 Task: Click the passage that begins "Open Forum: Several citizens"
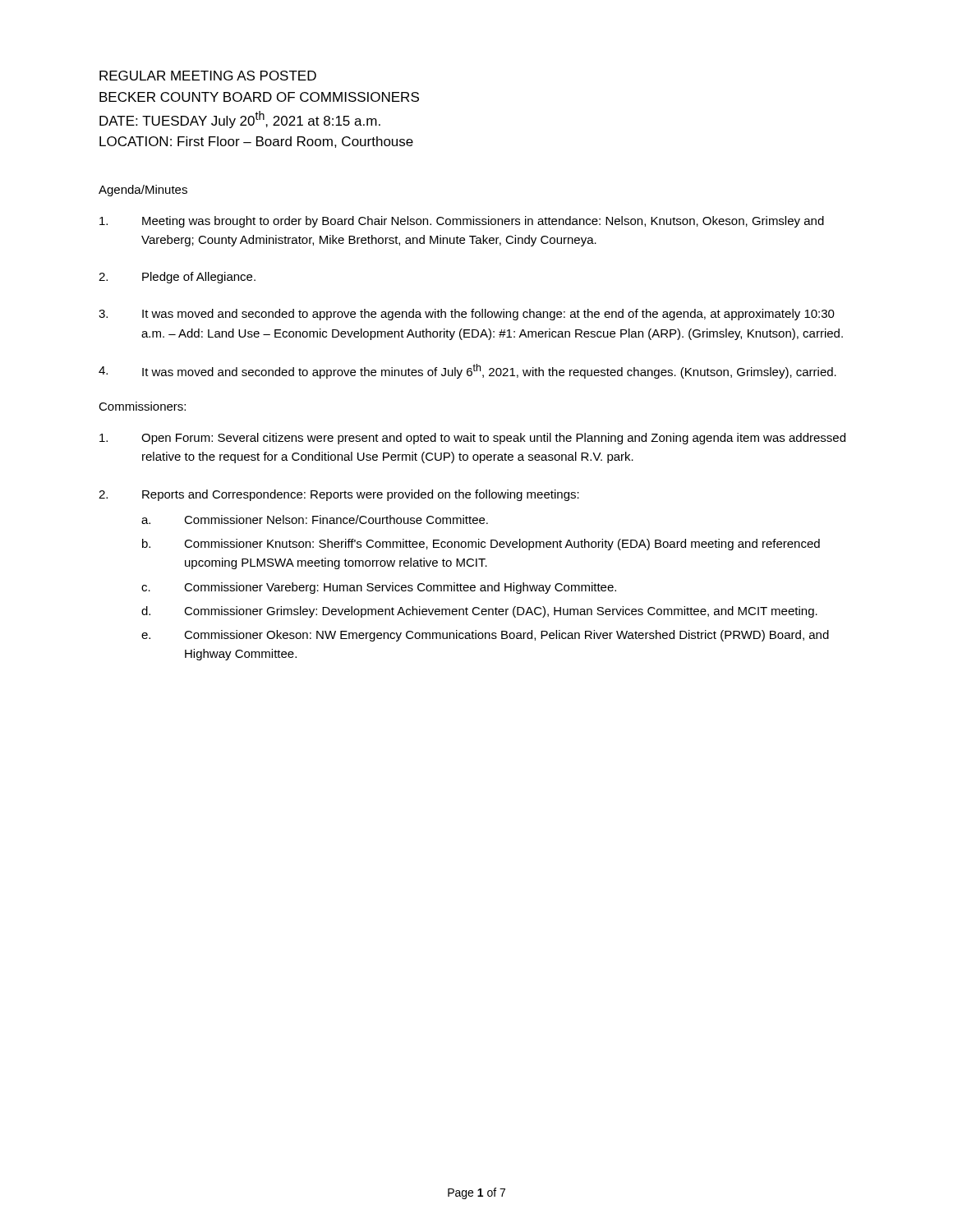476,447
